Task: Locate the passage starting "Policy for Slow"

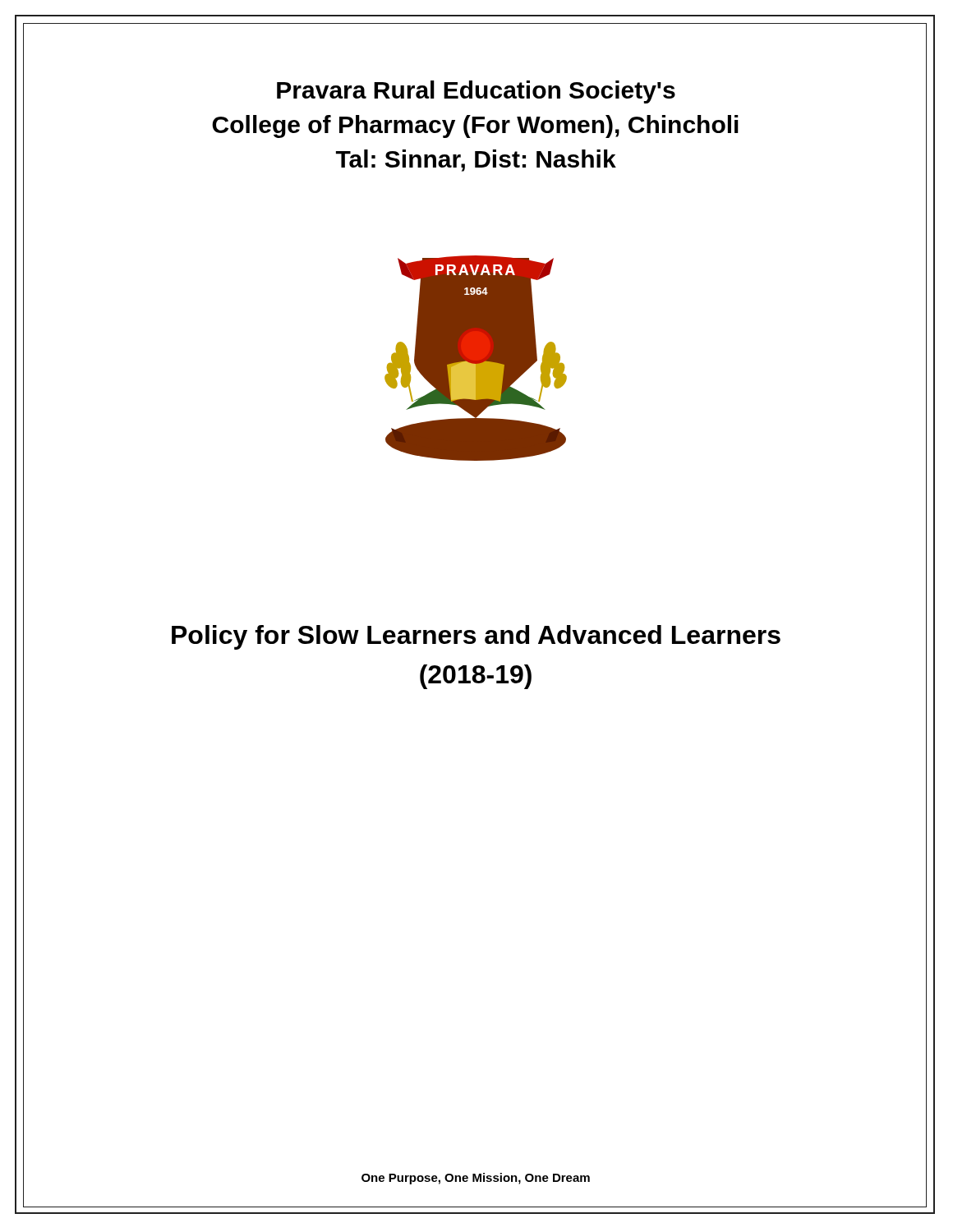Action: pyautogui.click(x=476, y=655)
